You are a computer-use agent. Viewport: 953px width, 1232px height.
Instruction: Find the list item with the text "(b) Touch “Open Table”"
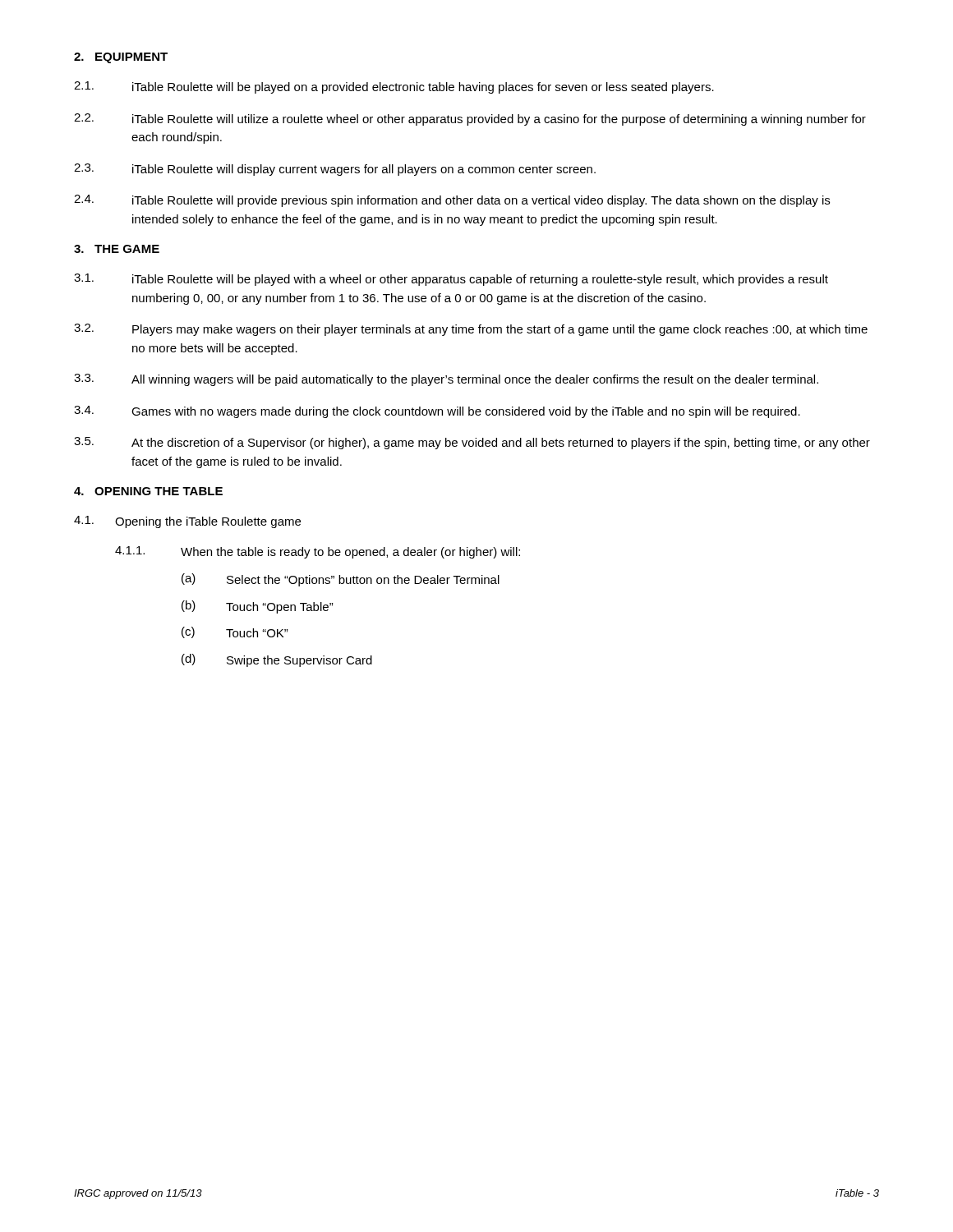(258, 607)
